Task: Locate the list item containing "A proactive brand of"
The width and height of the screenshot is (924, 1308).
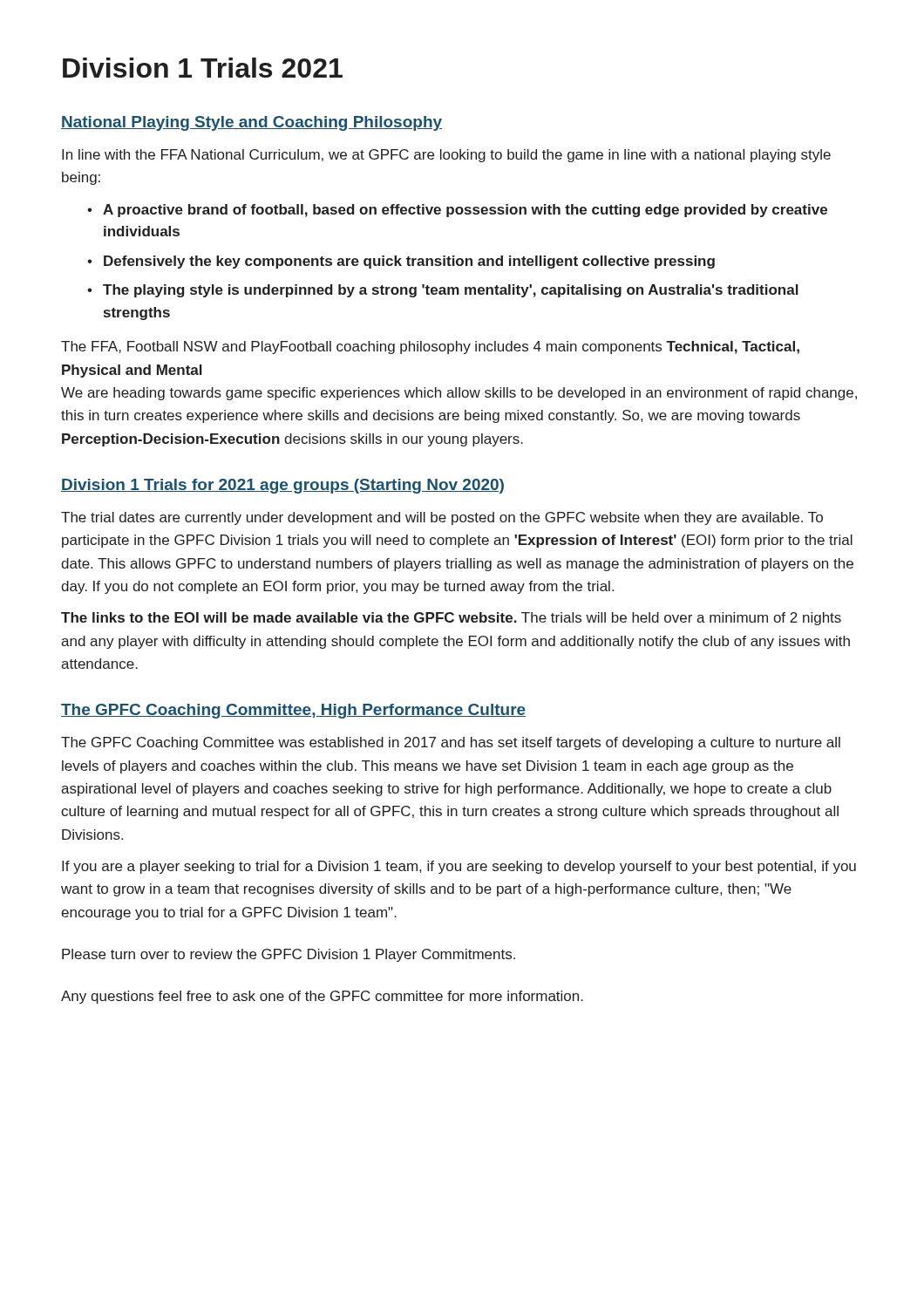Action: pyautogui.click(x=465, y=221)
